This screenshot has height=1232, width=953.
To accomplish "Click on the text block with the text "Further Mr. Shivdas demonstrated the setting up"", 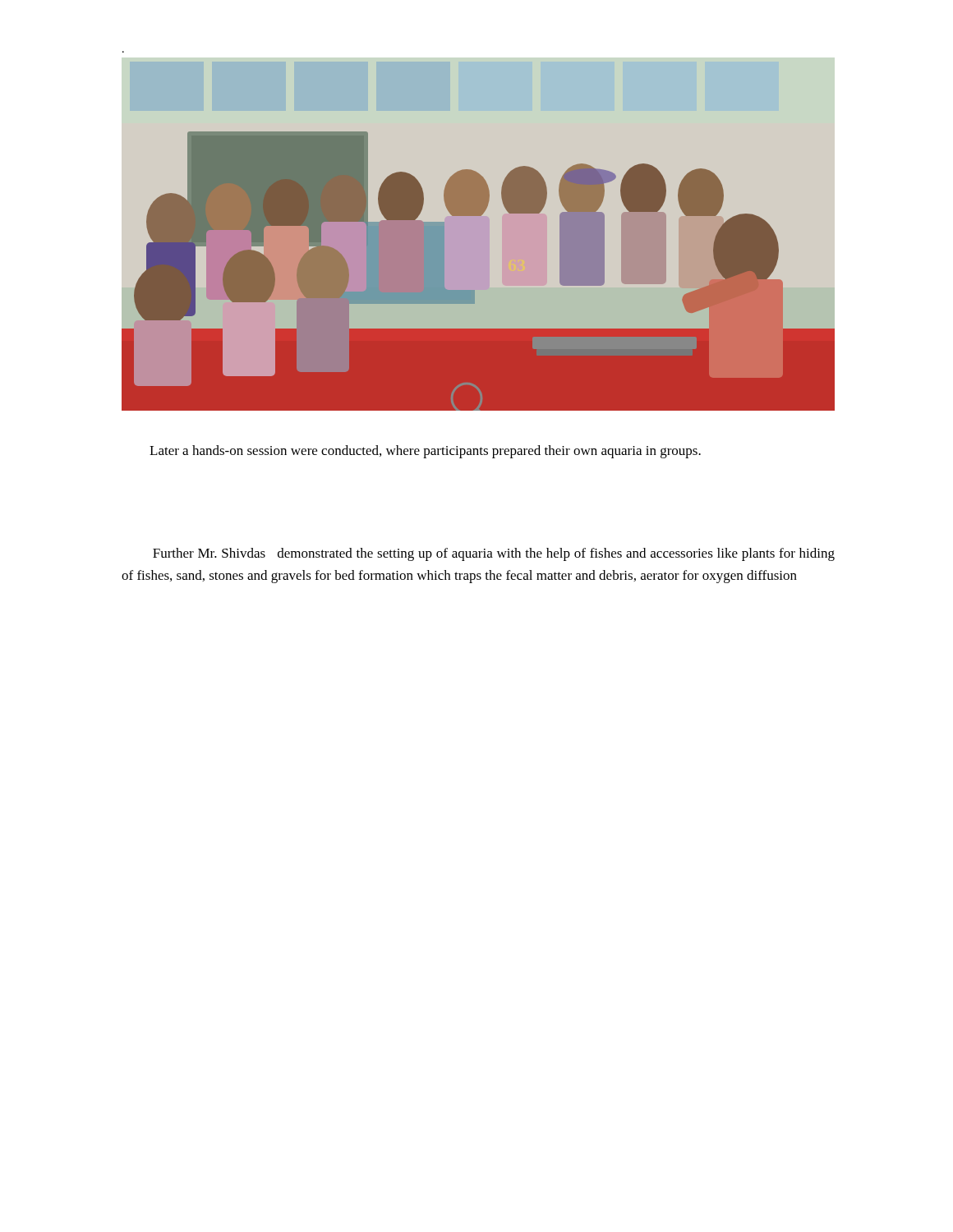I will [x=478, y=564].
